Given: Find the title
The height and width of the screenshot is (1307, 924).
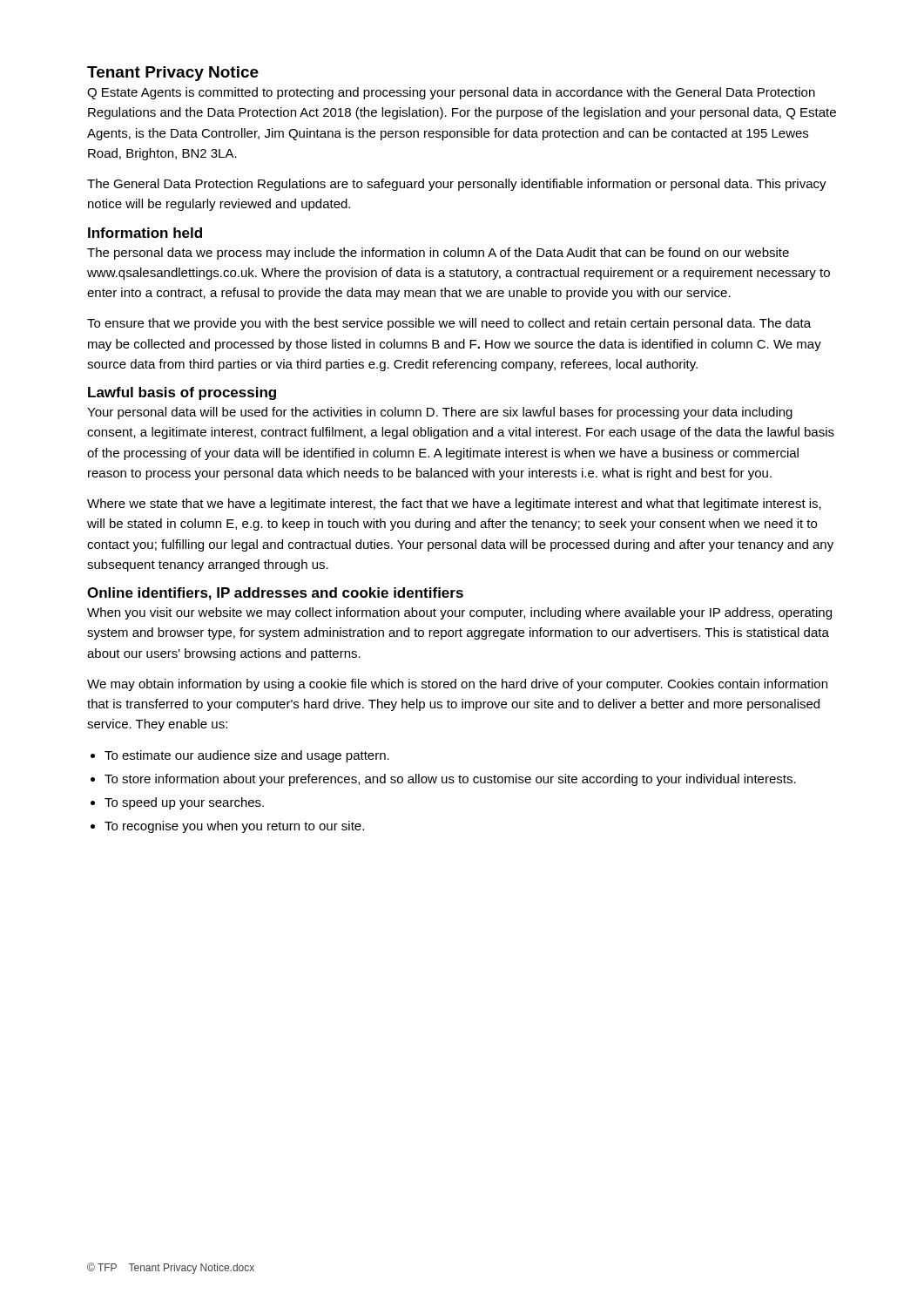Looking at the screenshot, I should tap(173, 72).
